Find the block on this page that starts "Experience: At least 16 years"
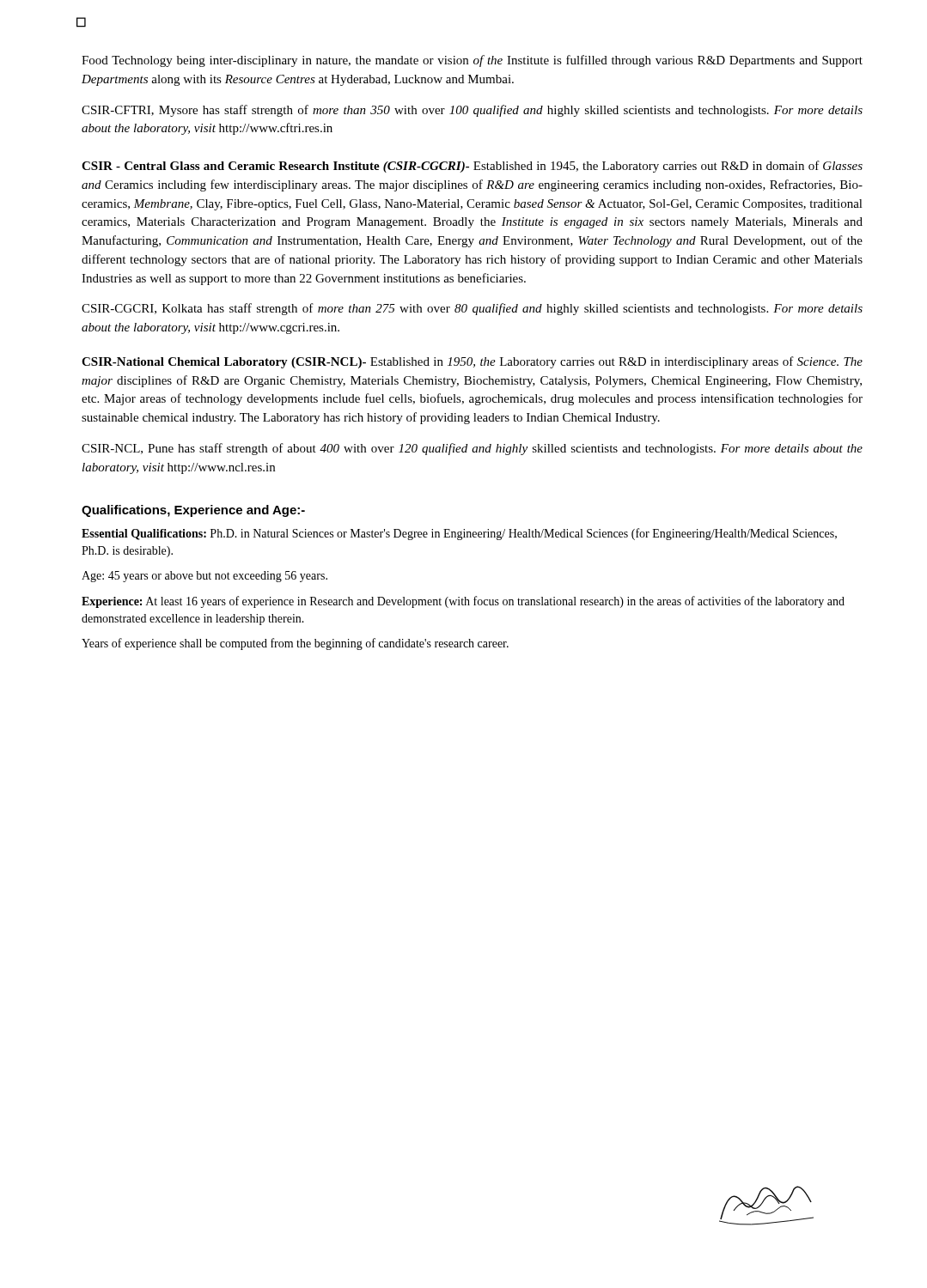This screenshot has width=927, height=1288. 463,610
